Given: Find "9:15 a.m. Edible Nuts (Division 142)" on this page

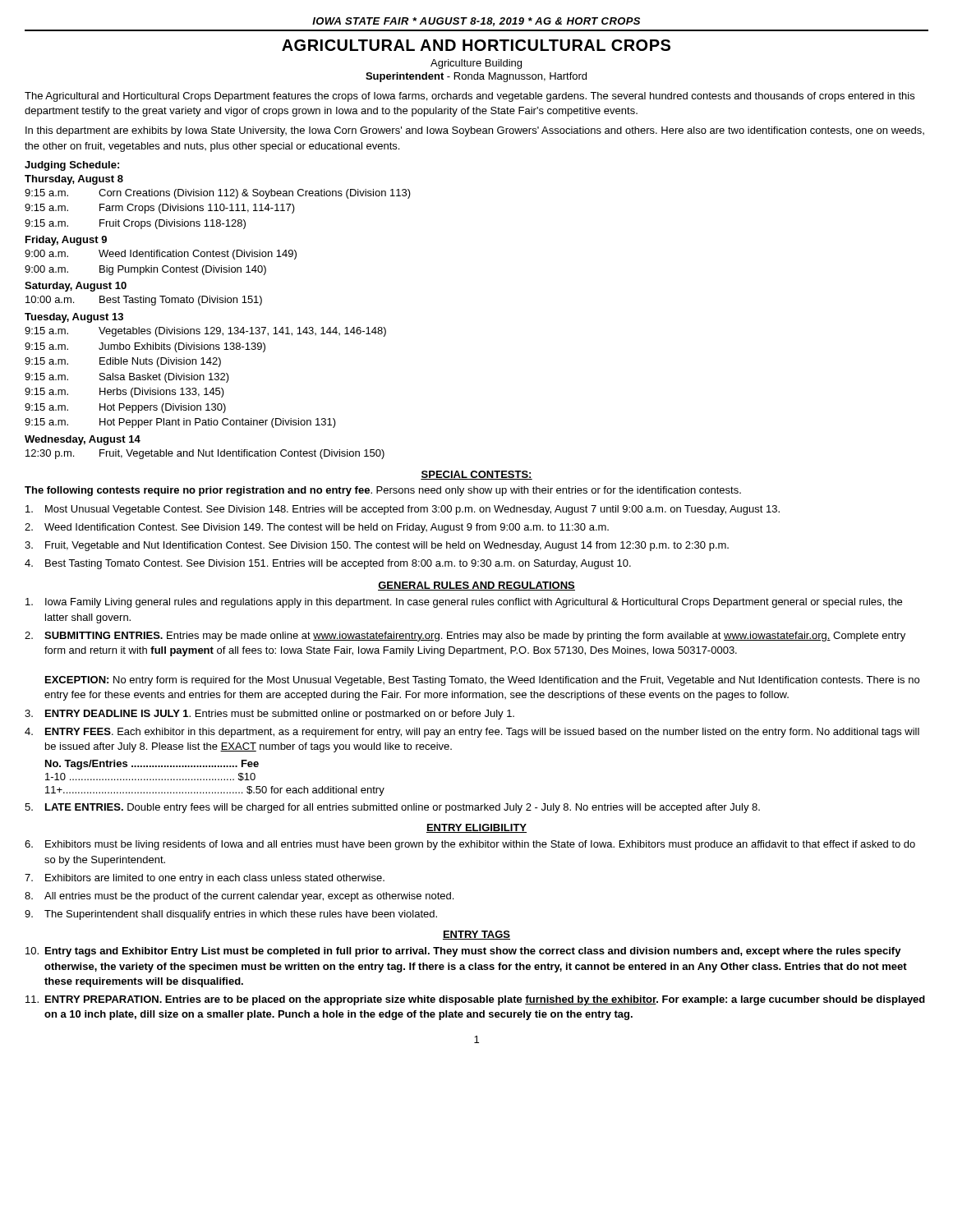Looking at the screenshot, I should pyautogui.click(x=123, y=362).
